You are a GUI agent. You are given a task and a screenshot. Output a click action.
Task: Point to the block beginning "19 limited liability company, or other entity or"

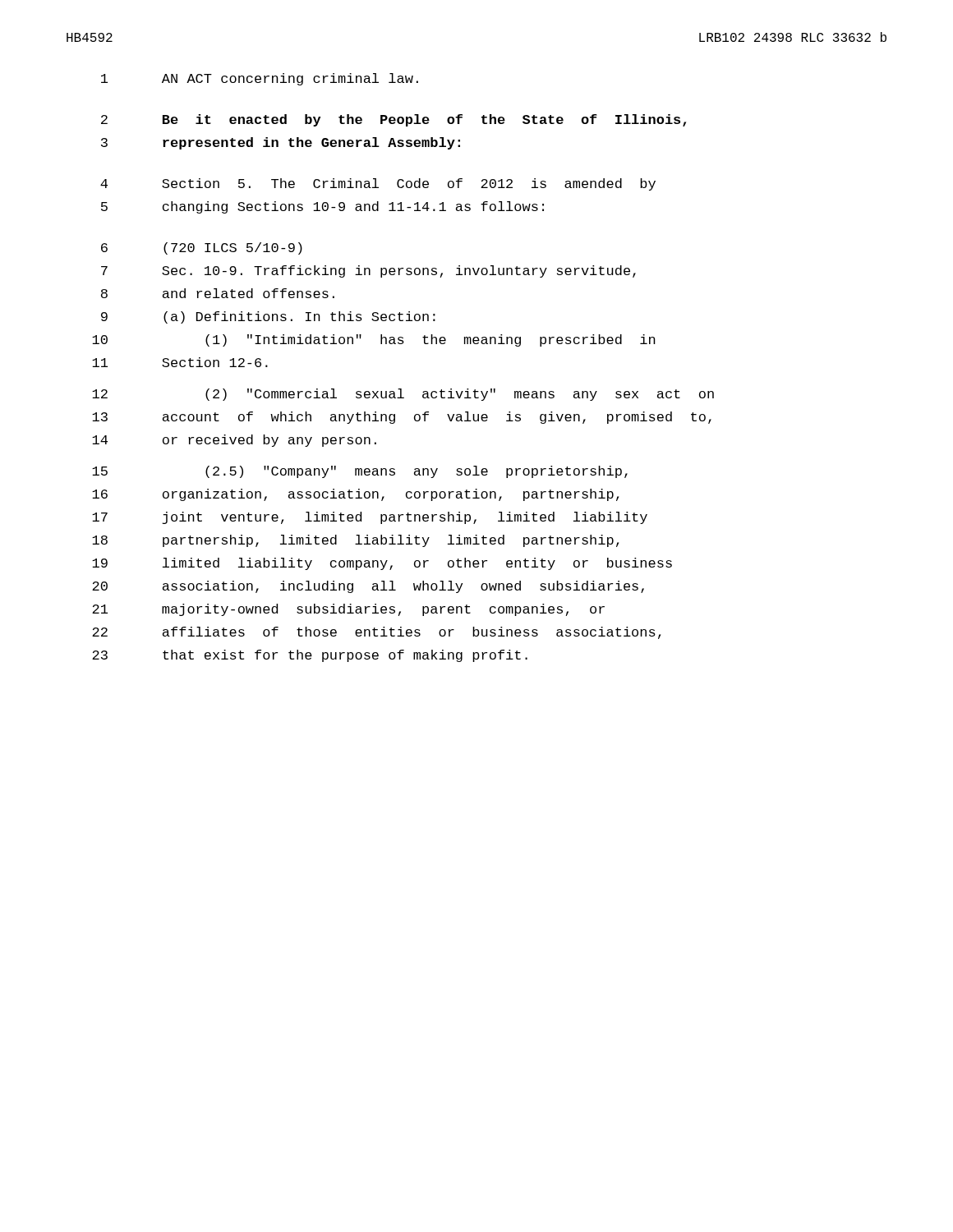(476, 564)
